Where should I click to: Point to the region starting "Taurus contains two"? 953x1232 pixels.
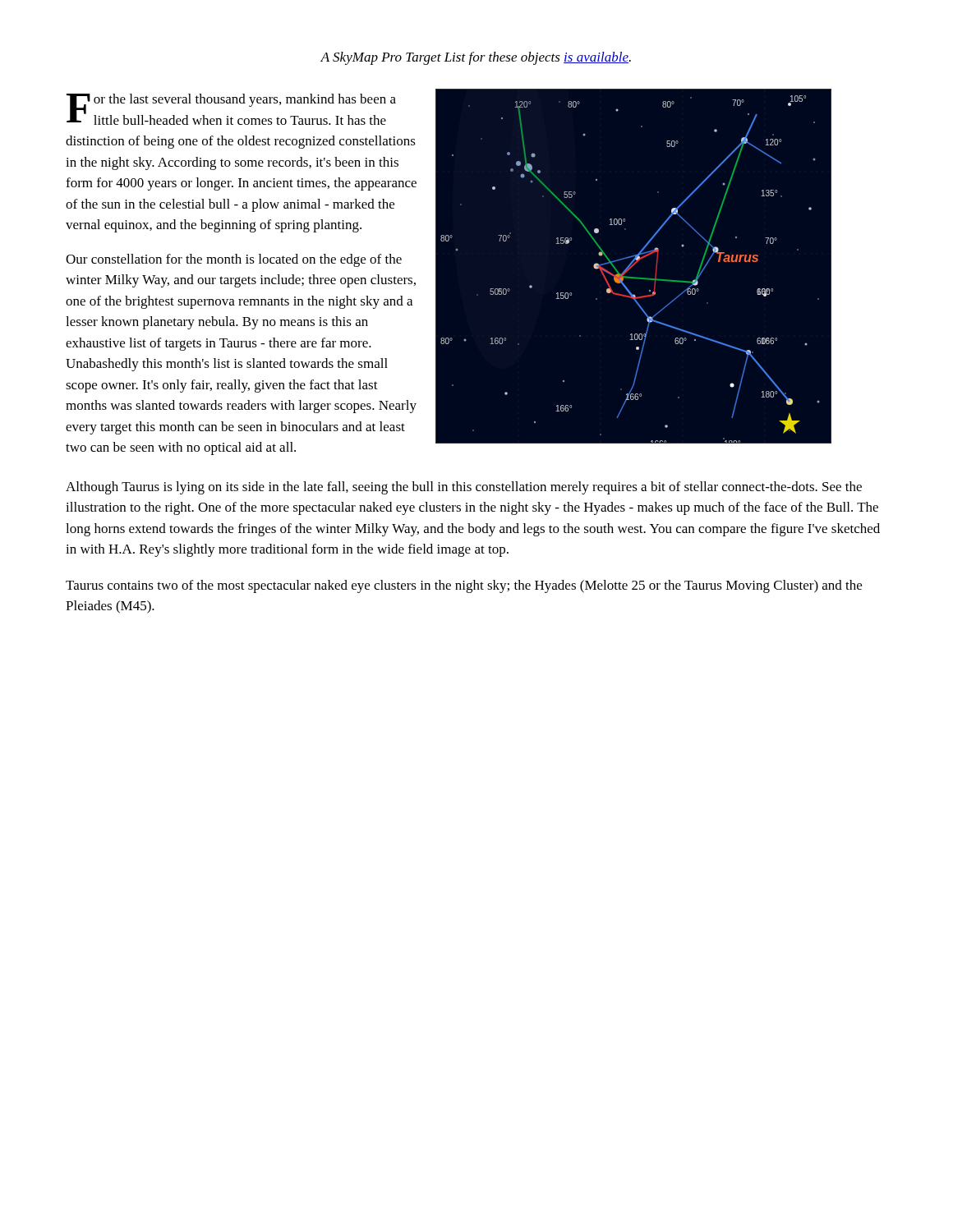click(464, 595)
